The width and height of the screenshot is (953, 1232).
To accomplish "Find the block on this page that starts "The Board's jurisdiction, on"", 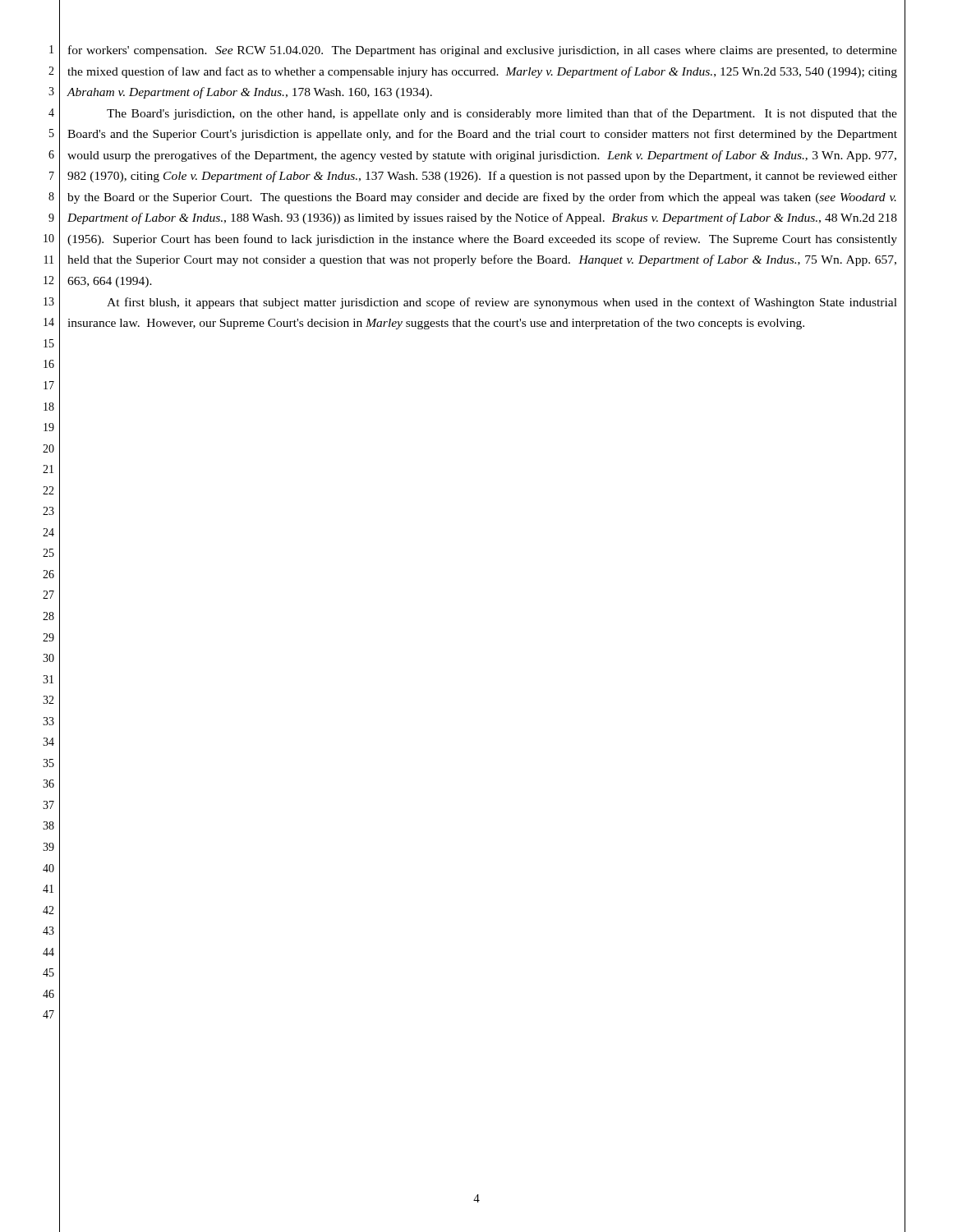I will pos(482,197).
